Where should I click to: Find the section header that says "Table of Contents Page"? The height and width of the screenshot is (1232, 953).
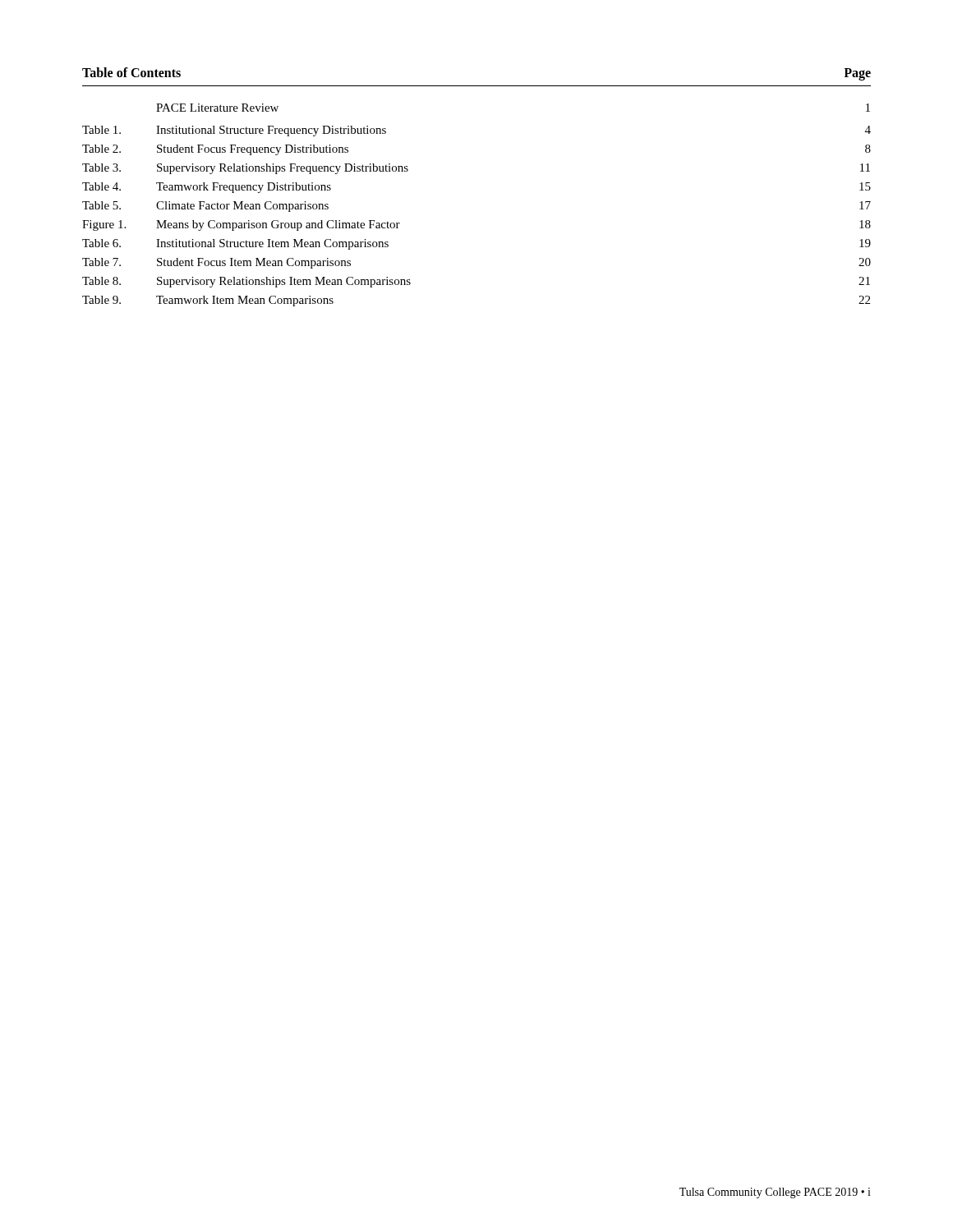point(134,74)
